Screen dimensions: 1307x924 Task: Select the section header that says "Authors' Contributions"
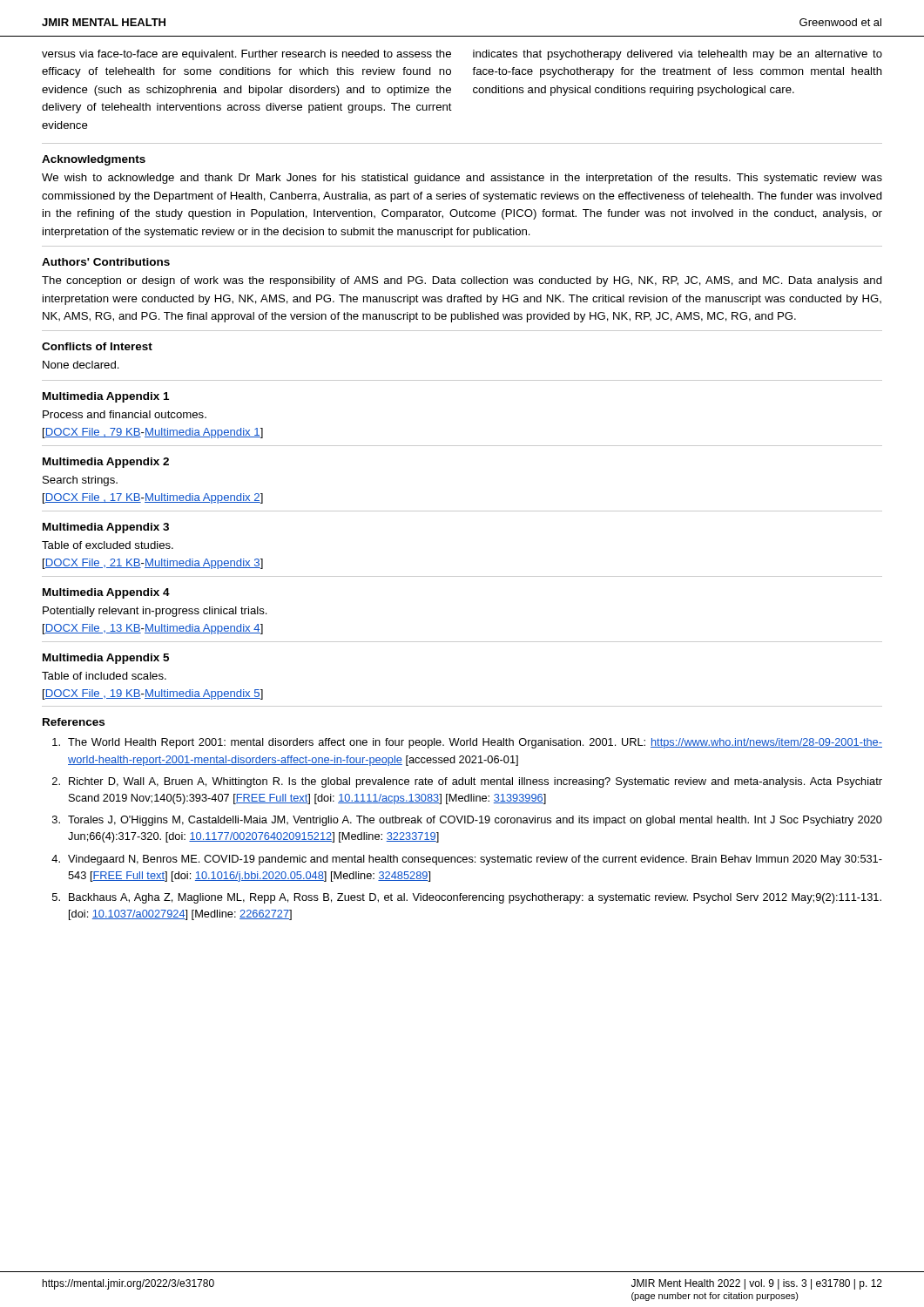(x=106, y=262)
